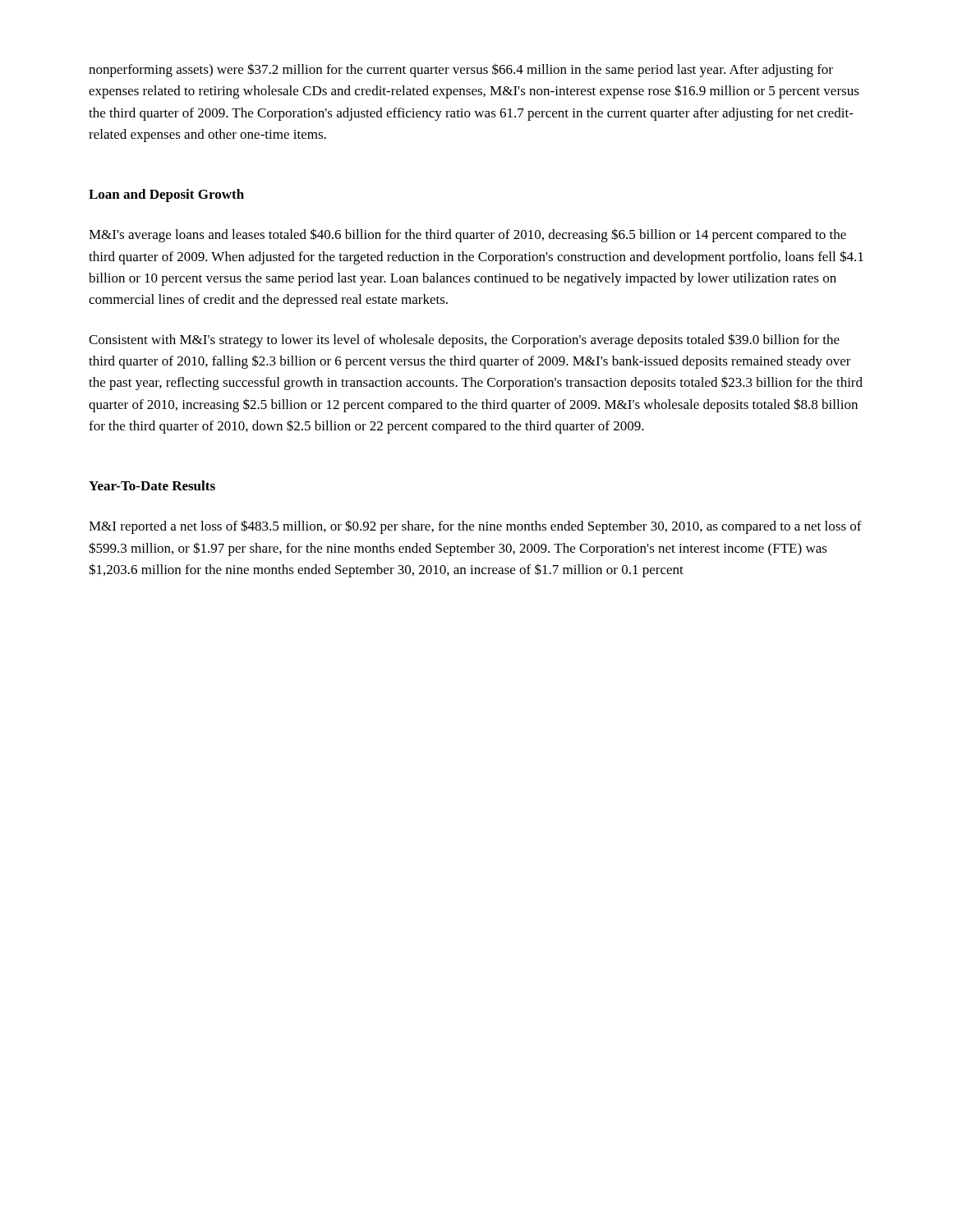Viewport: 953px width, 1232px height.
Task: Locate the block of text that opens with "M&I's average loans and leases"
Action: 476,267
